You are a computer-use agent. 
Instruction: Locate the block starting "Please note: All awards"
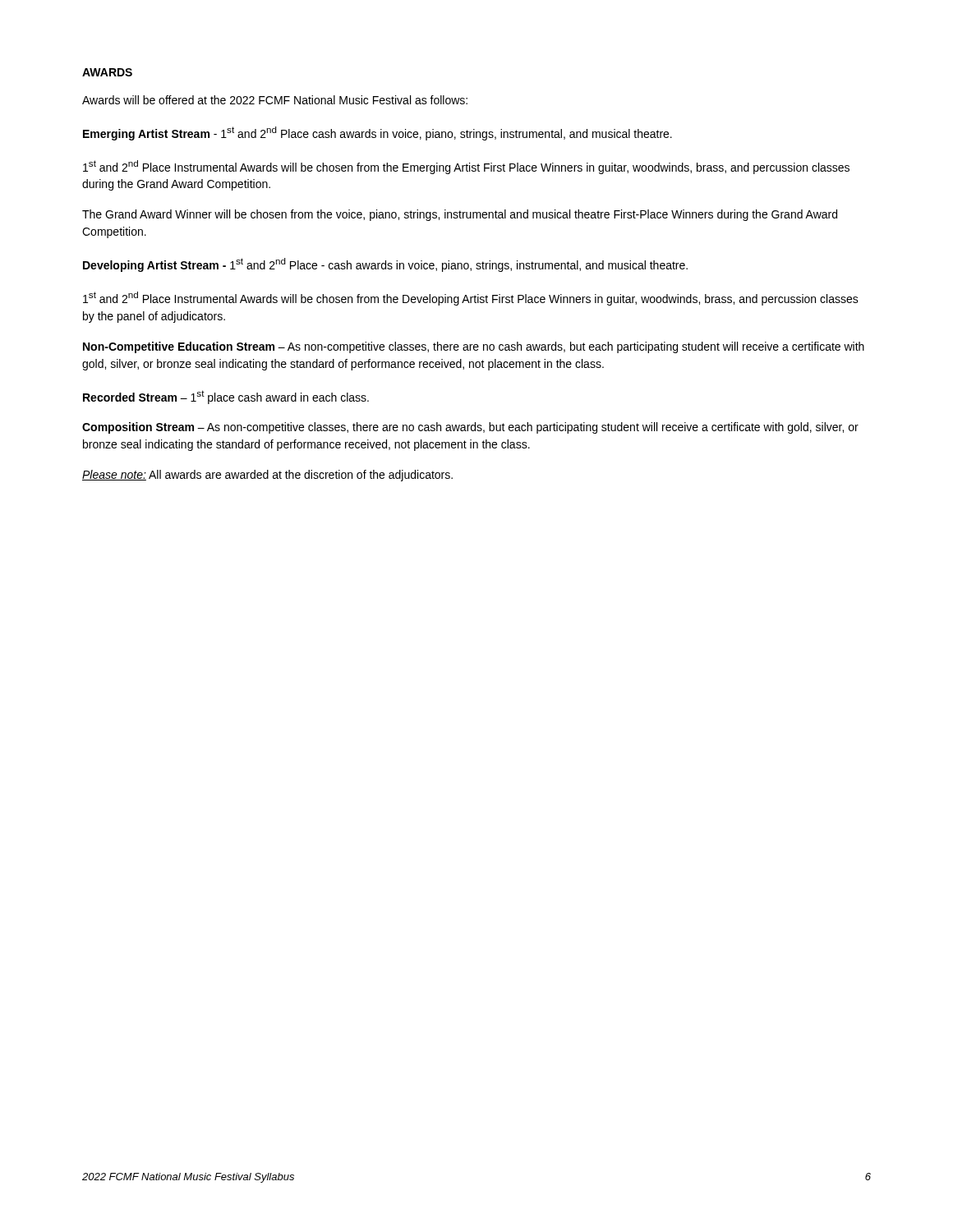pos(268,475)
